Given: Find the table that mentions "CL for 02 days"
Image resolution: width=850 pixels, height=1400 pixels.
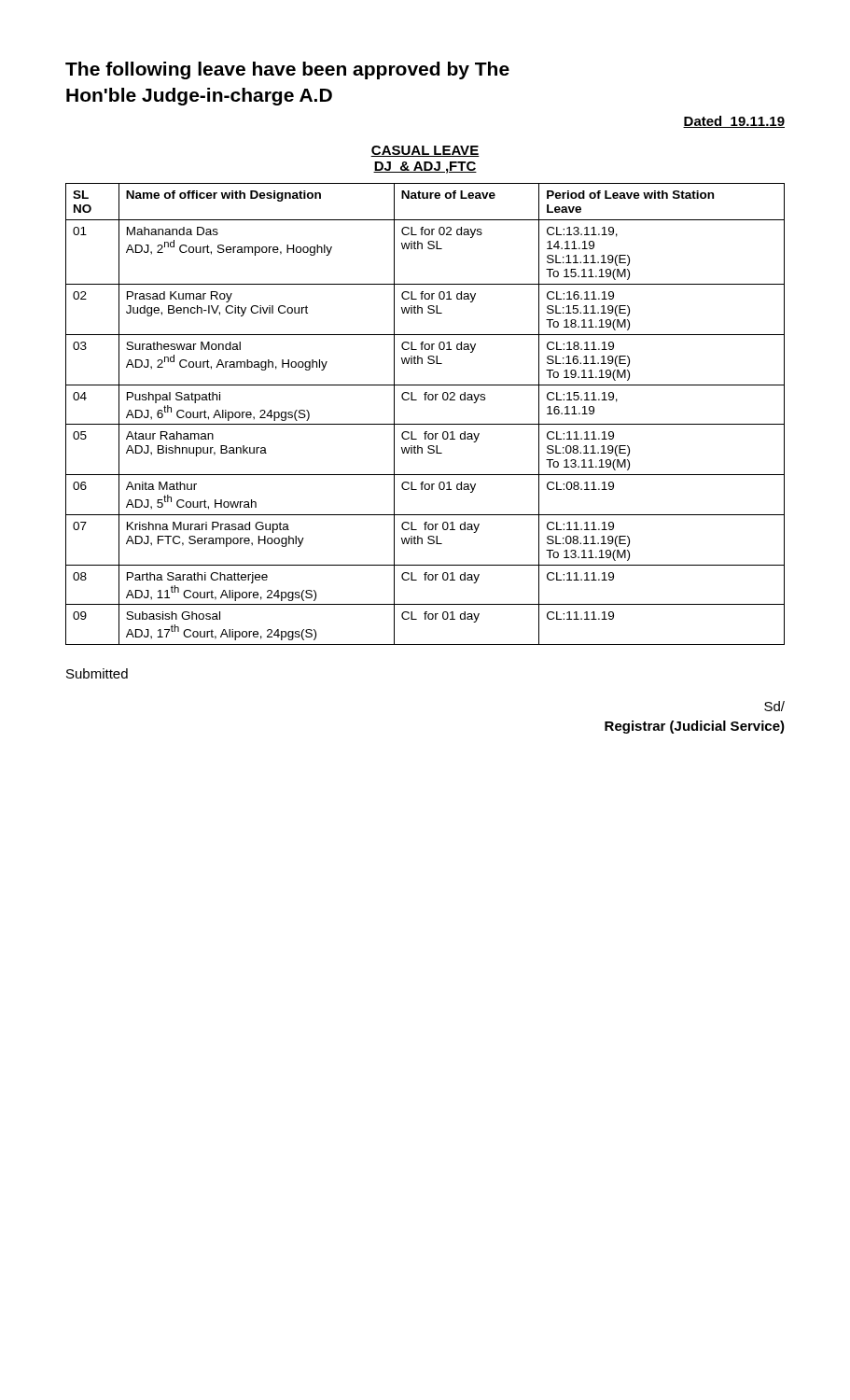Looking at the screenshot, I should pos(425,414).
